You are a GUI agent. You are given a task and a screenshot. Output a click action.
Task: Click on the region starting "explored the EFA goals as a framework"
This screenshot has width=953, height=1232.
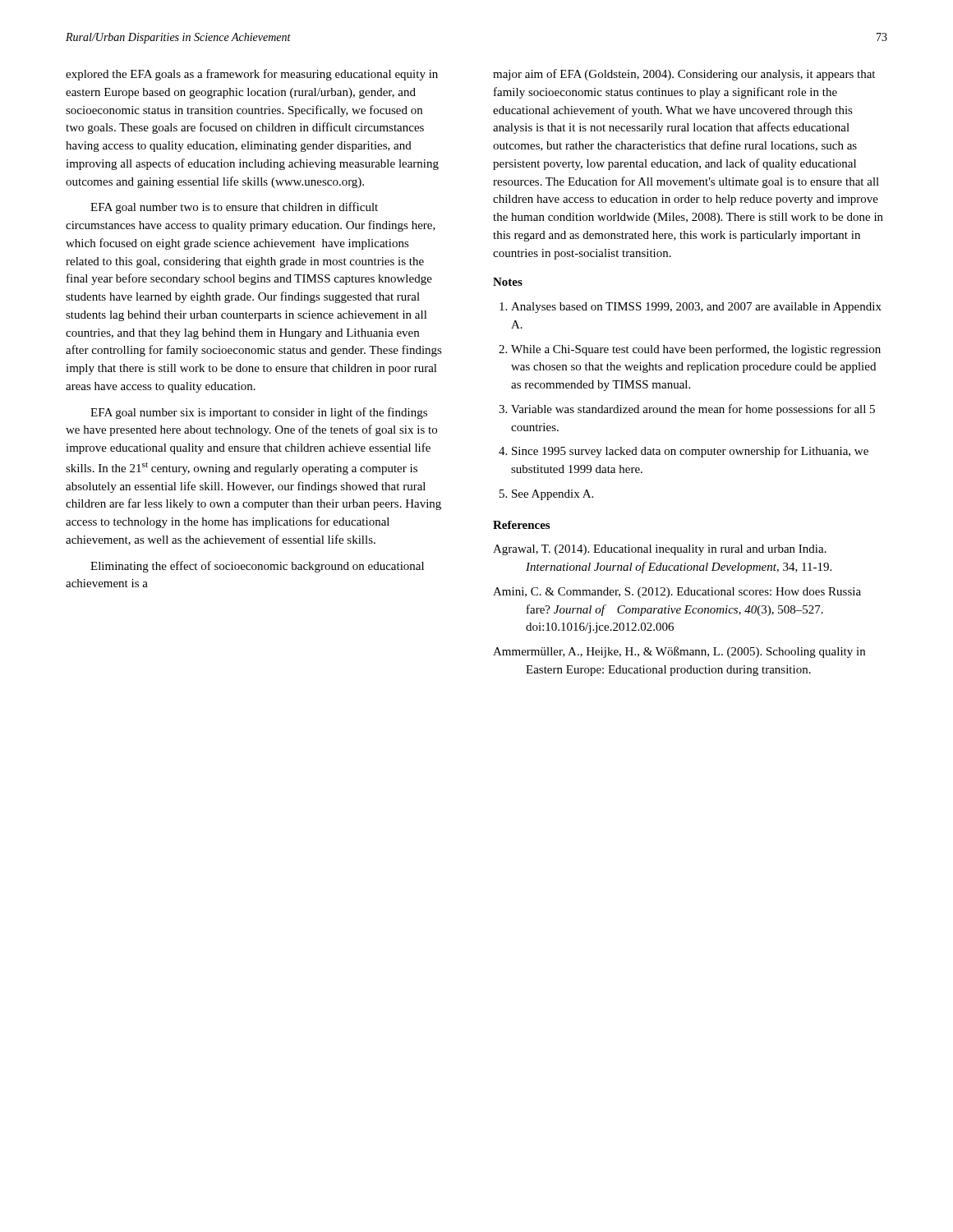[x=255, y=128]
